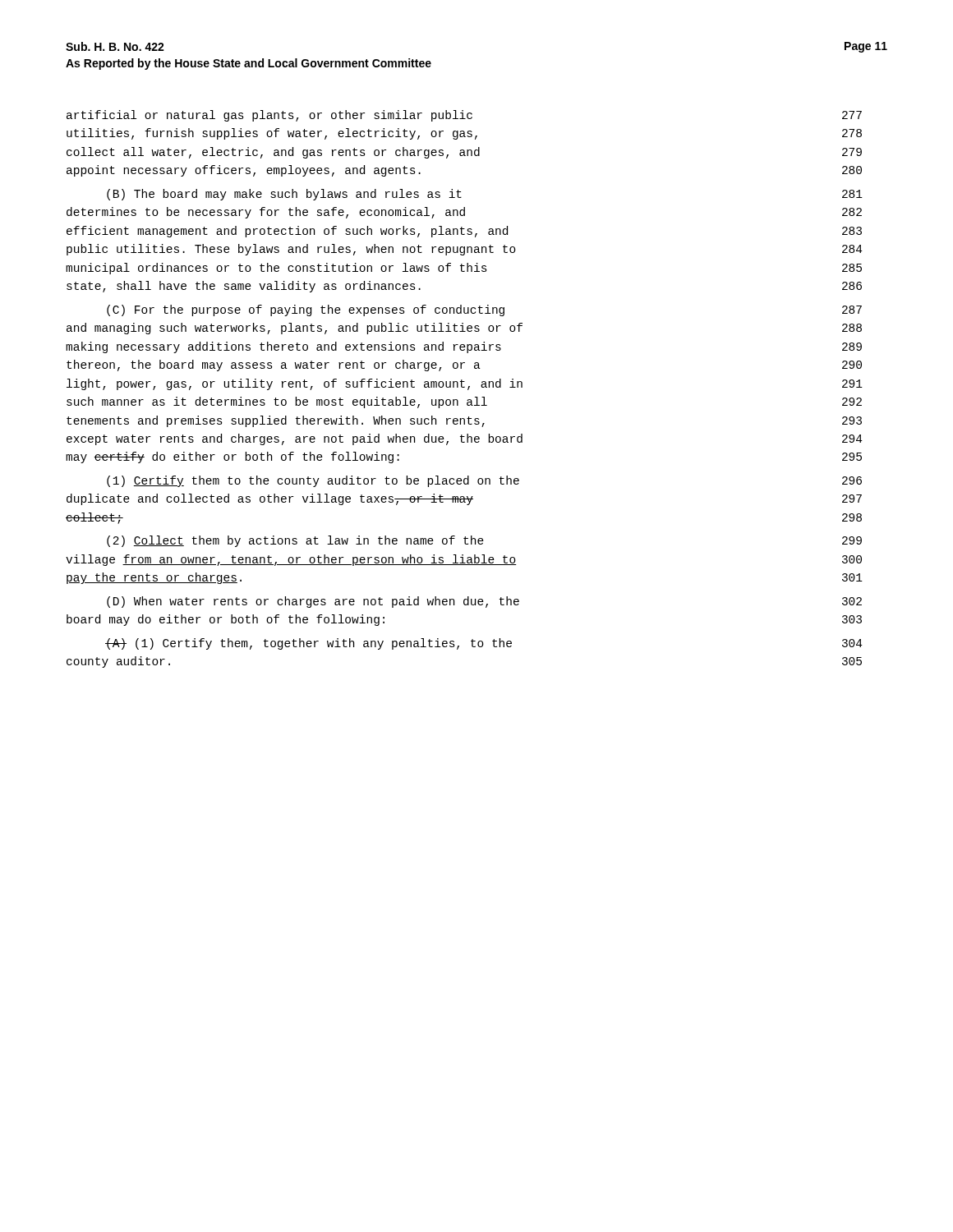
Task: Locate the text block with the text "(D) When water rents or charges are"
Action: click(x=464, y=611)
